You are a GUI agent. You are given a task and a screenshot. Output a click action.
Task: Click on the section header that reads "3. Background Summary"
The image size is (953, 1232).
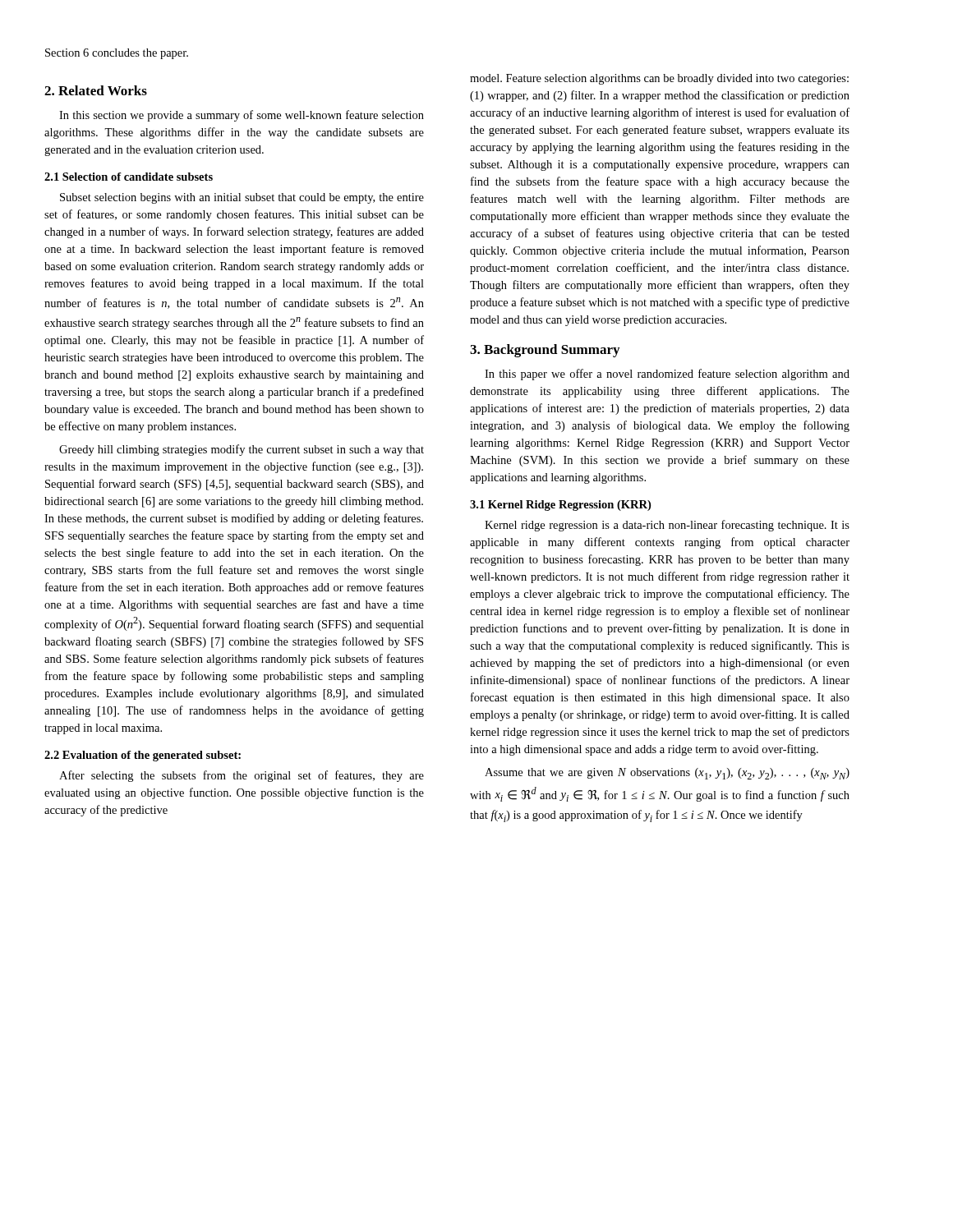(545, 351)
